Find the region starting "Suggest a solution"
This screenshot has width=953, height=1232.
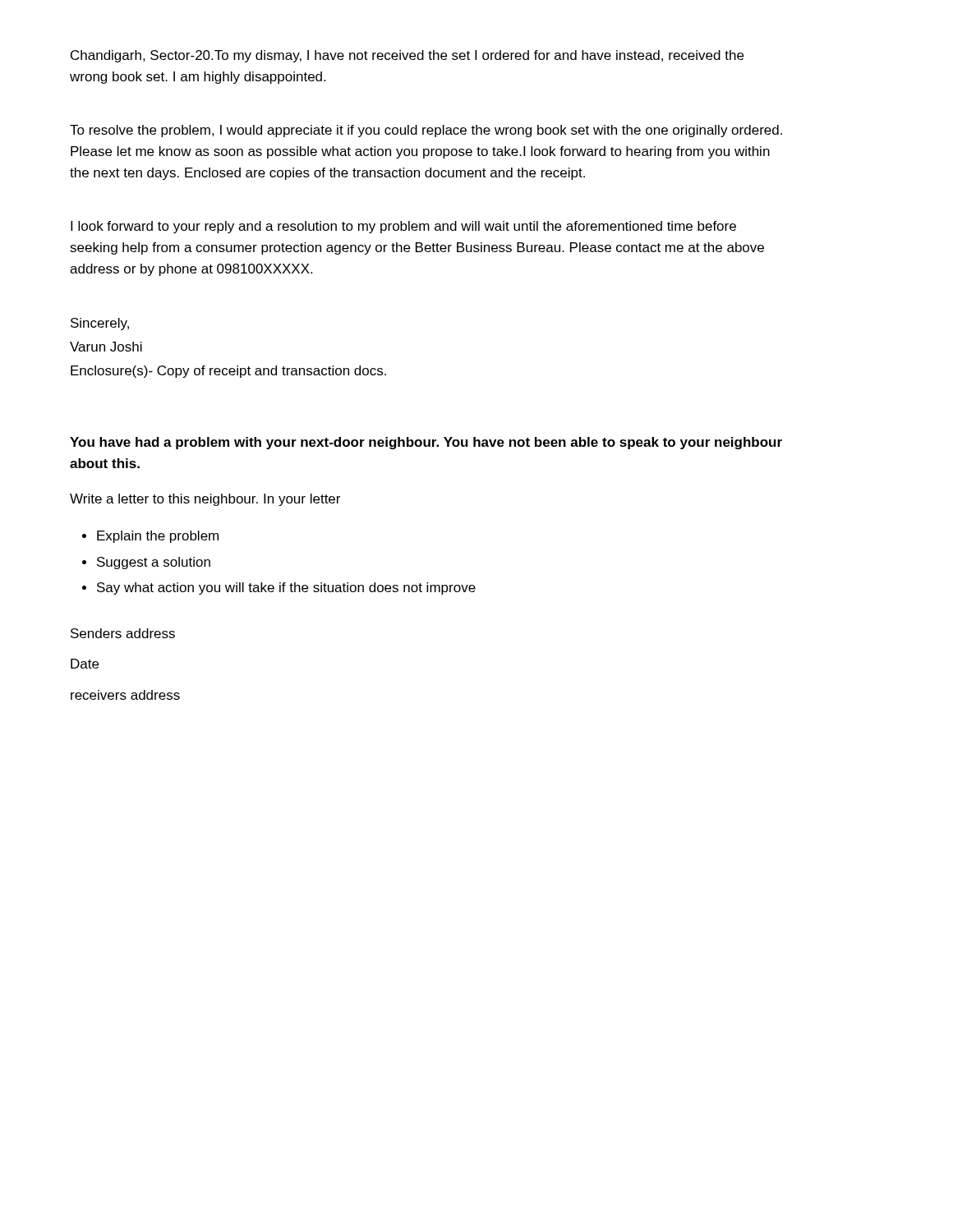click(x=154, y=562)
